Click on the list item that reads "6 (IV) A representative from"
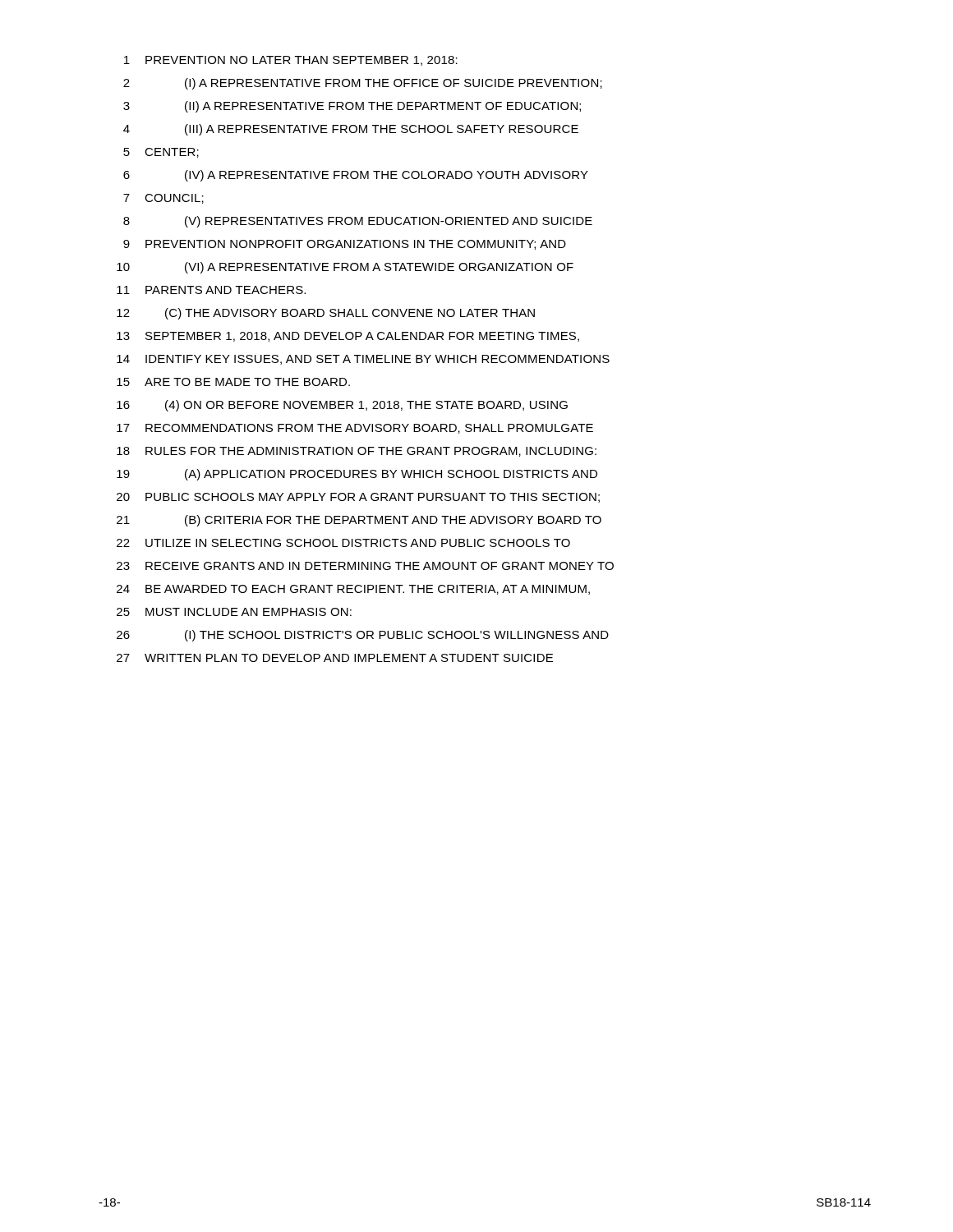This screenshot has width=953, height=1232. pyautogui.click(x=485, y=175)
